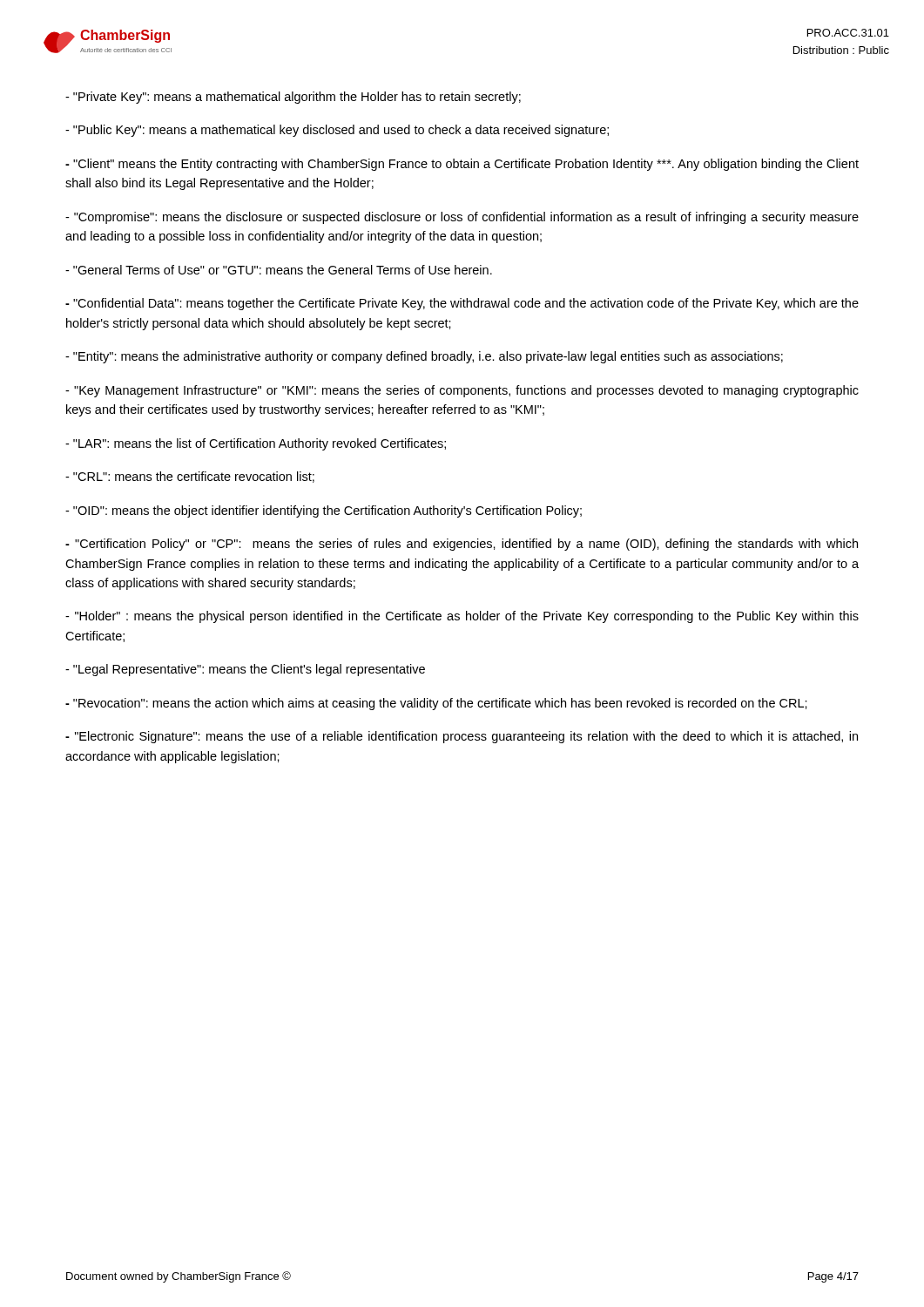Screen dimensions: 1307x924
Task: Select the list item that says ""Key Management Infrastructure" or "KMI": means the"
Action: pyautogui.click(x=462, y=400)
